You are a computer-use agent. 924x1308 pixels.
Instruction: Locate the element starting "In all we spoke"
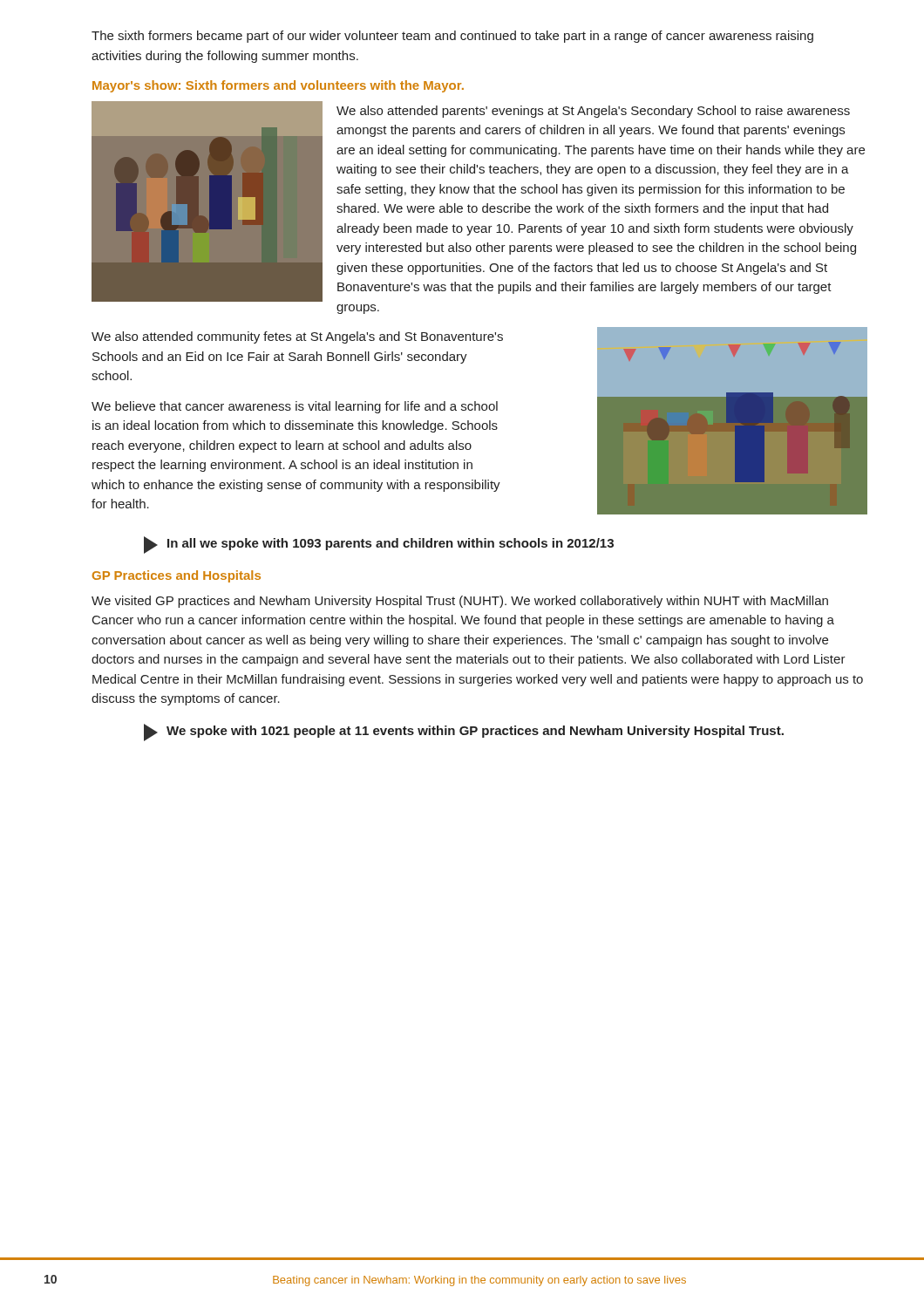pos(379,544)
